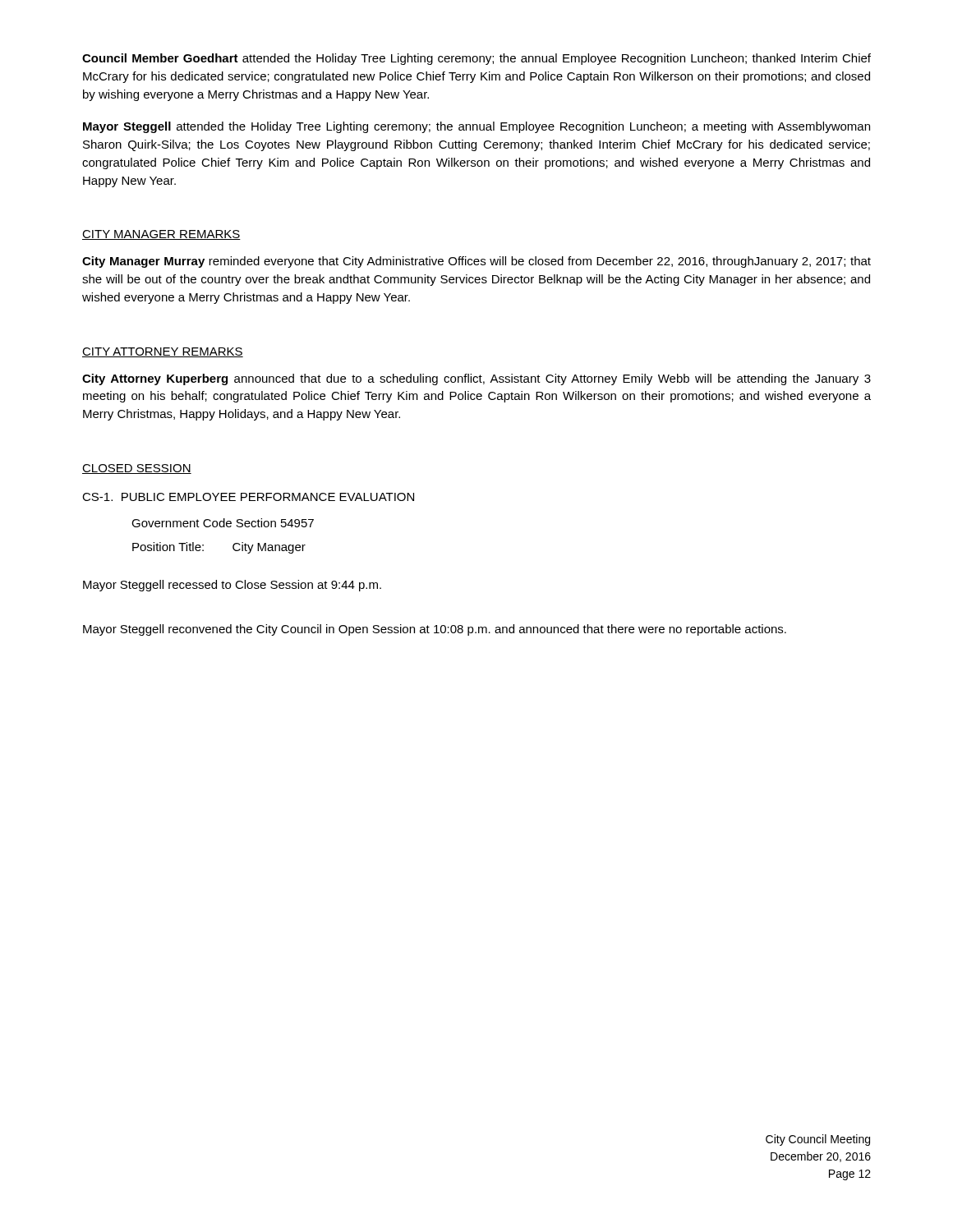Where does it say "CLOSED SESSION"?

point(137,468)
